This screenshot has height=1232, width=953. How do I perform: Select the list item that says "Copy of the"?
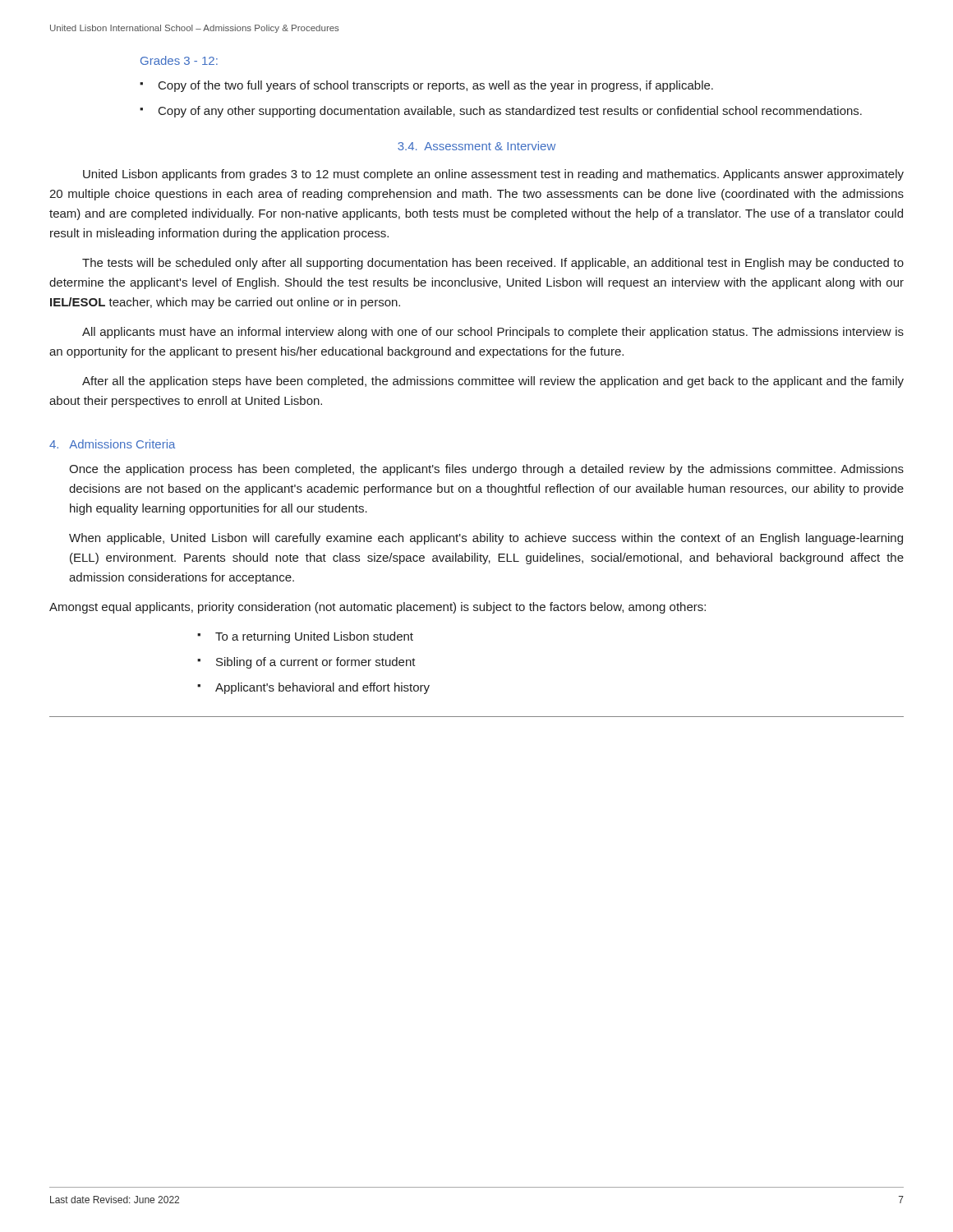pos(436,85)
